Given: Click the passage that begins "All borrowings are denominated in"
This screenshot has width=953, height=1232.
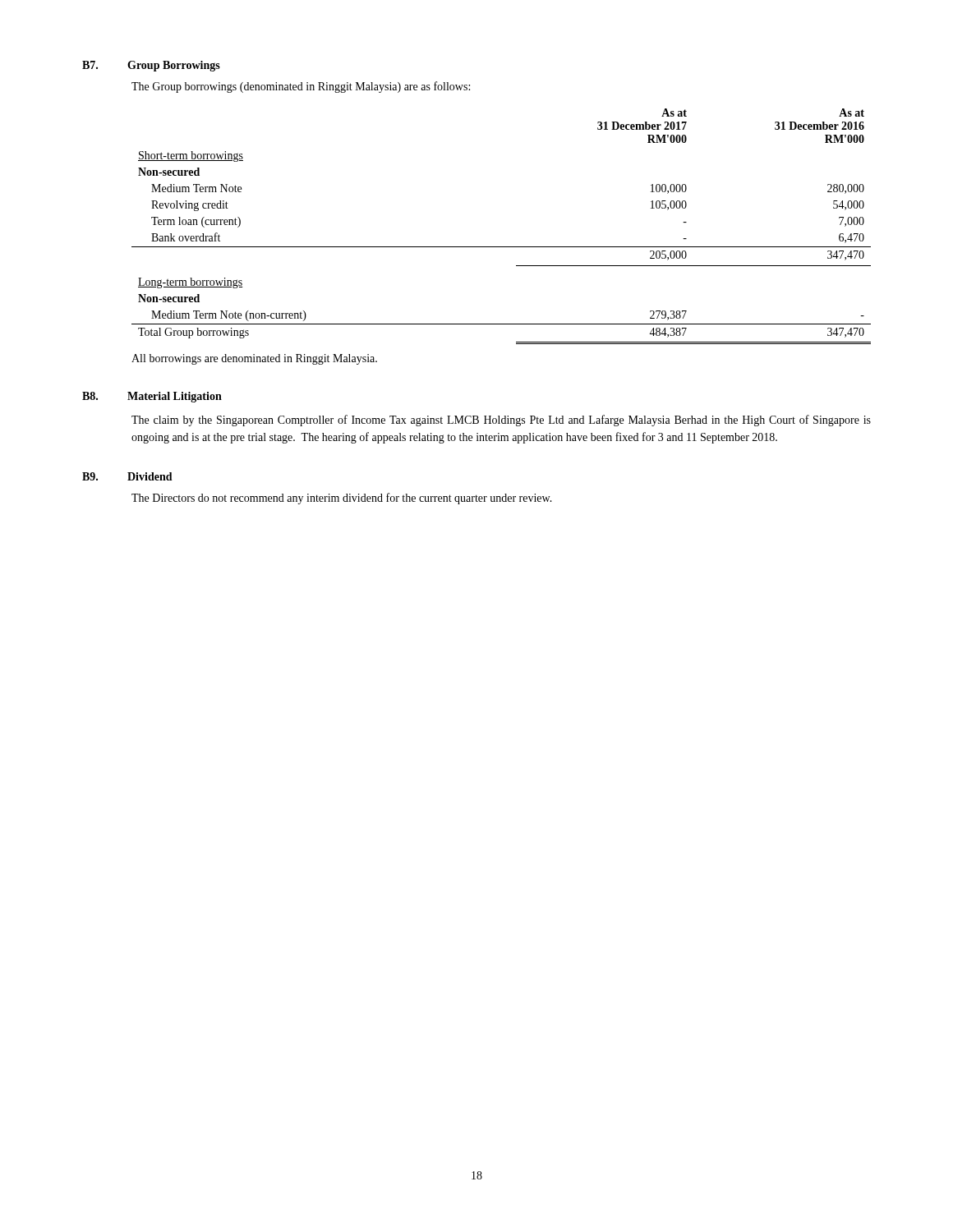Looking at the screenshot, I should click(x=255, y=358).
